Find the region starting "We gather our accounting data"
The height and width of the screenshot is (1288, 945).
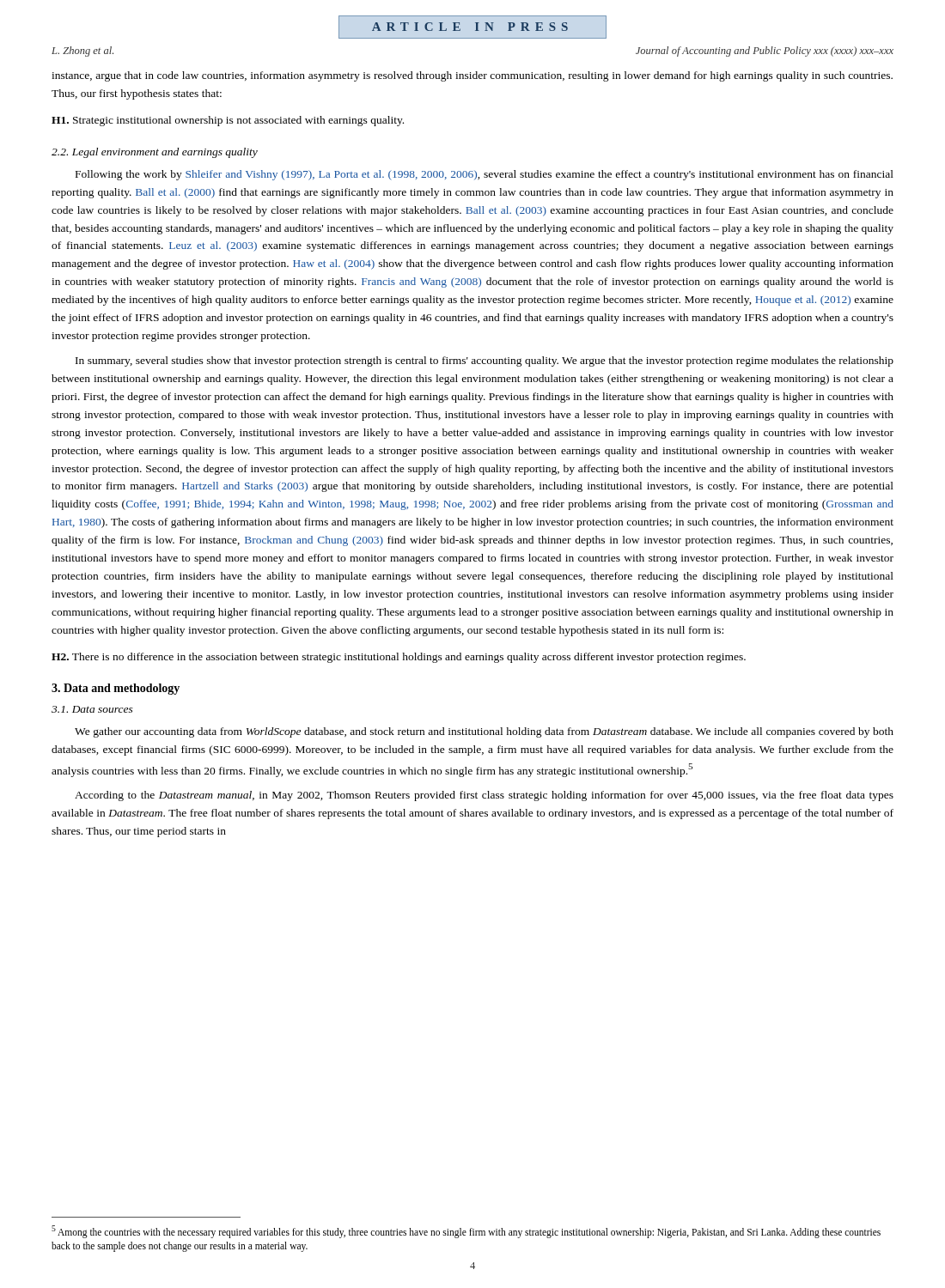(472, 782)
